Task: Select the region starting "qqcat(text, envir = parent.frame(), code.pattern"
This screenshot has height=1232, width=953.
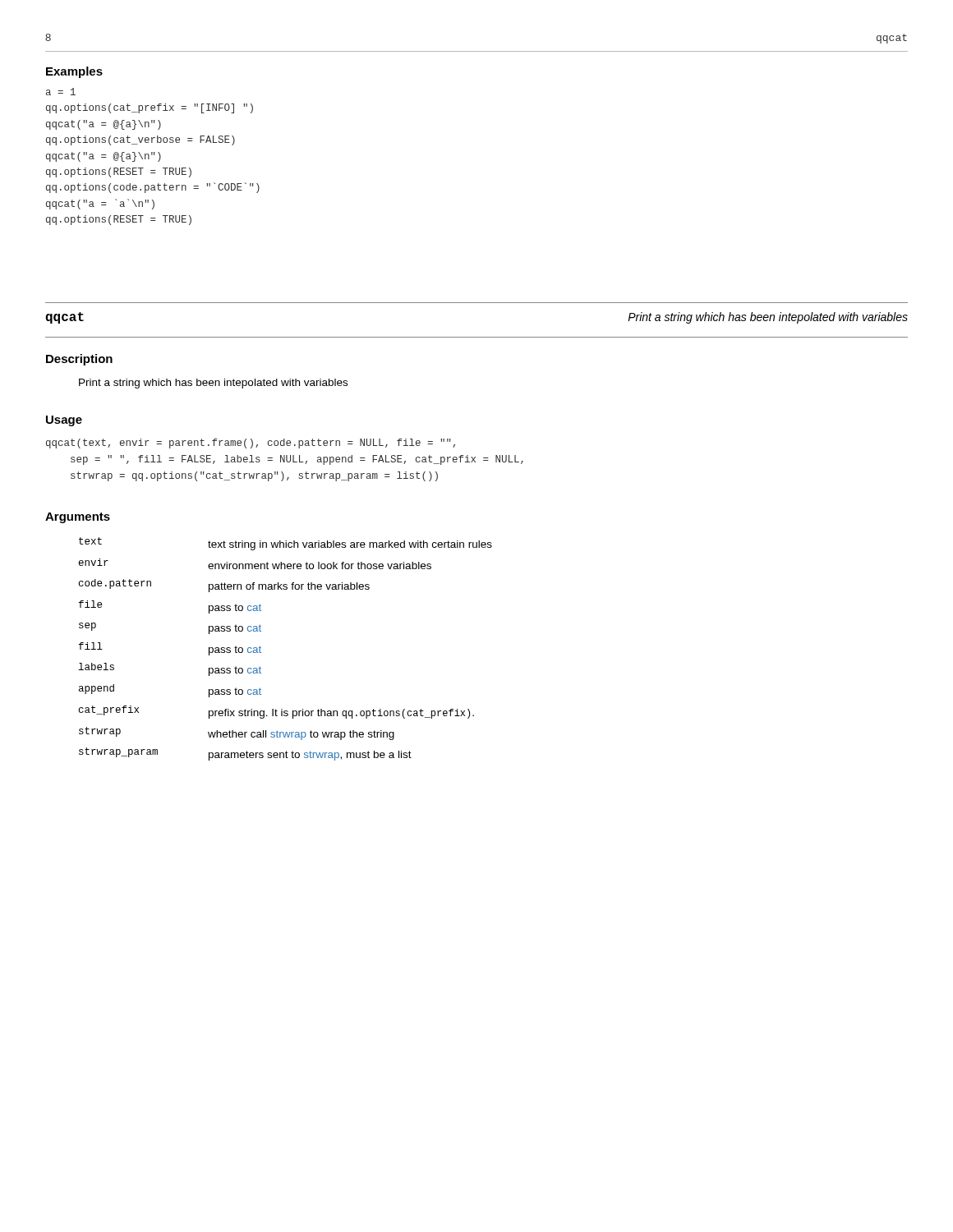Action: click(x=476, y=460)
